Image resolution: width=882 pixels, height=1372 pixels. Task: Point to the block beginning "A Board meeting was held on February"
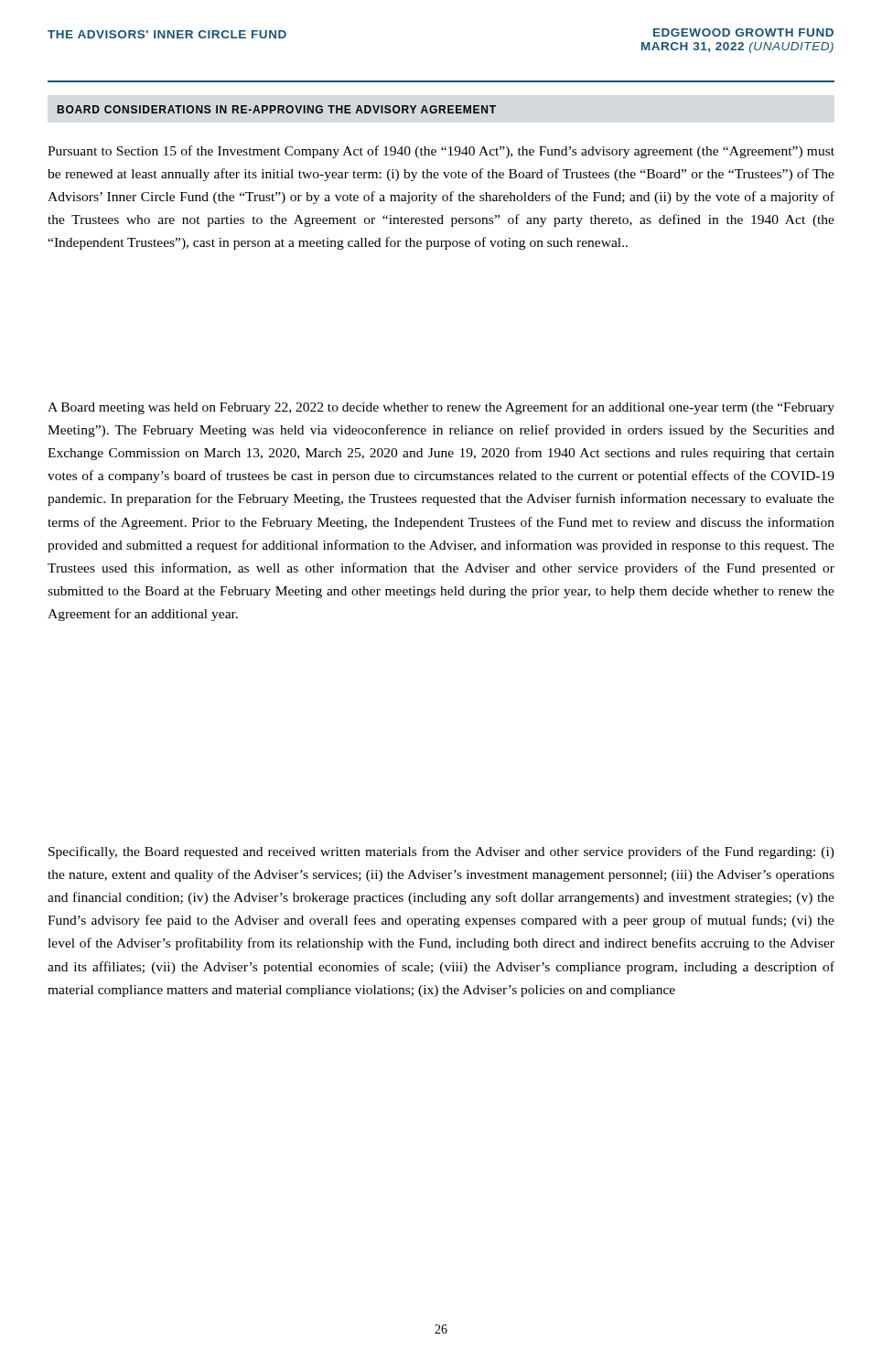(x=441, y=510)
